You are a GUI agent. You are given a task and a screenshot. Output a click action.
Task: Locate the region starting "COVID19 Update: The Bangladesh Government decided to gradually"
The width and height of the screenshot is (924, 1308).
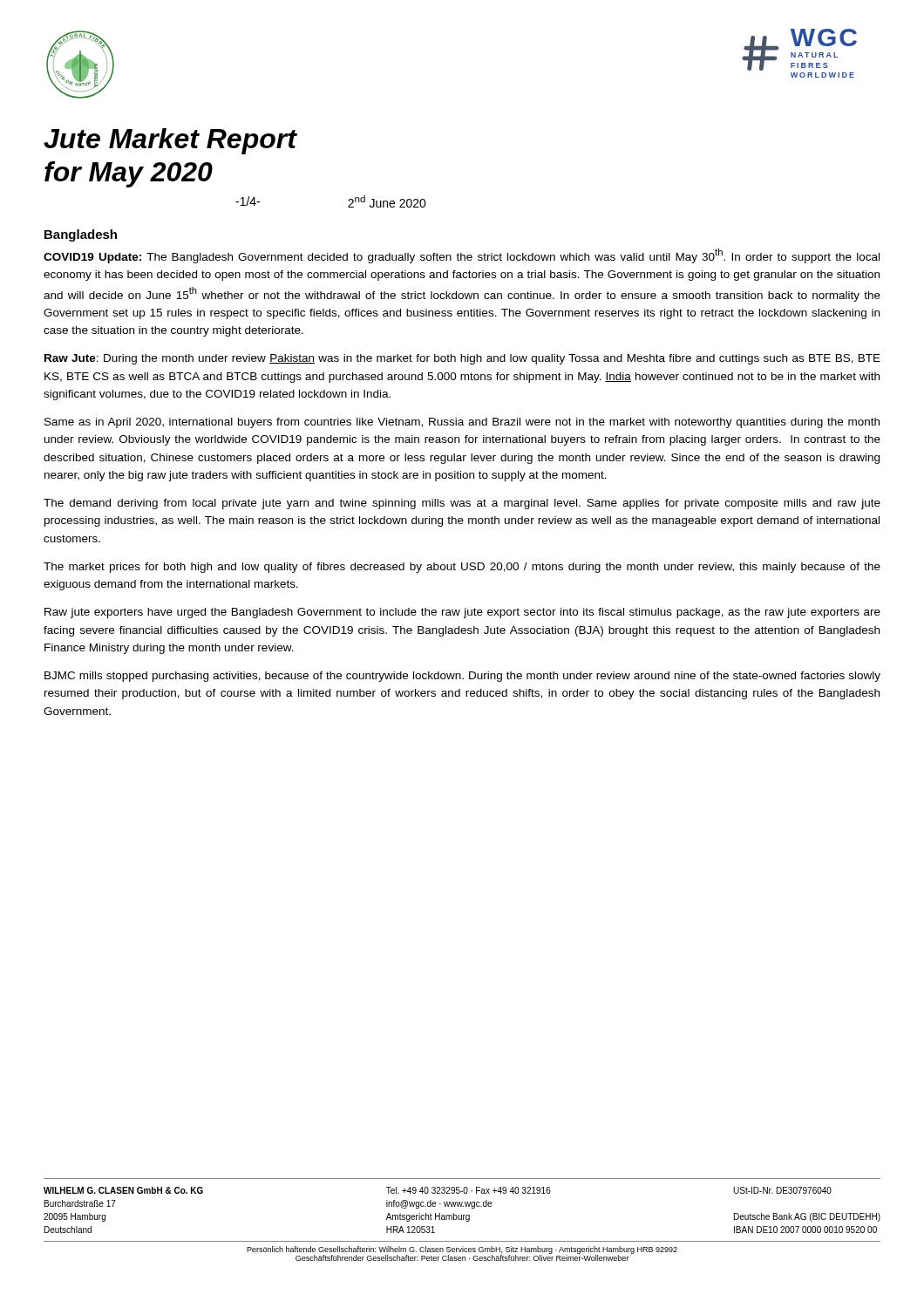(x=462, y=292)
